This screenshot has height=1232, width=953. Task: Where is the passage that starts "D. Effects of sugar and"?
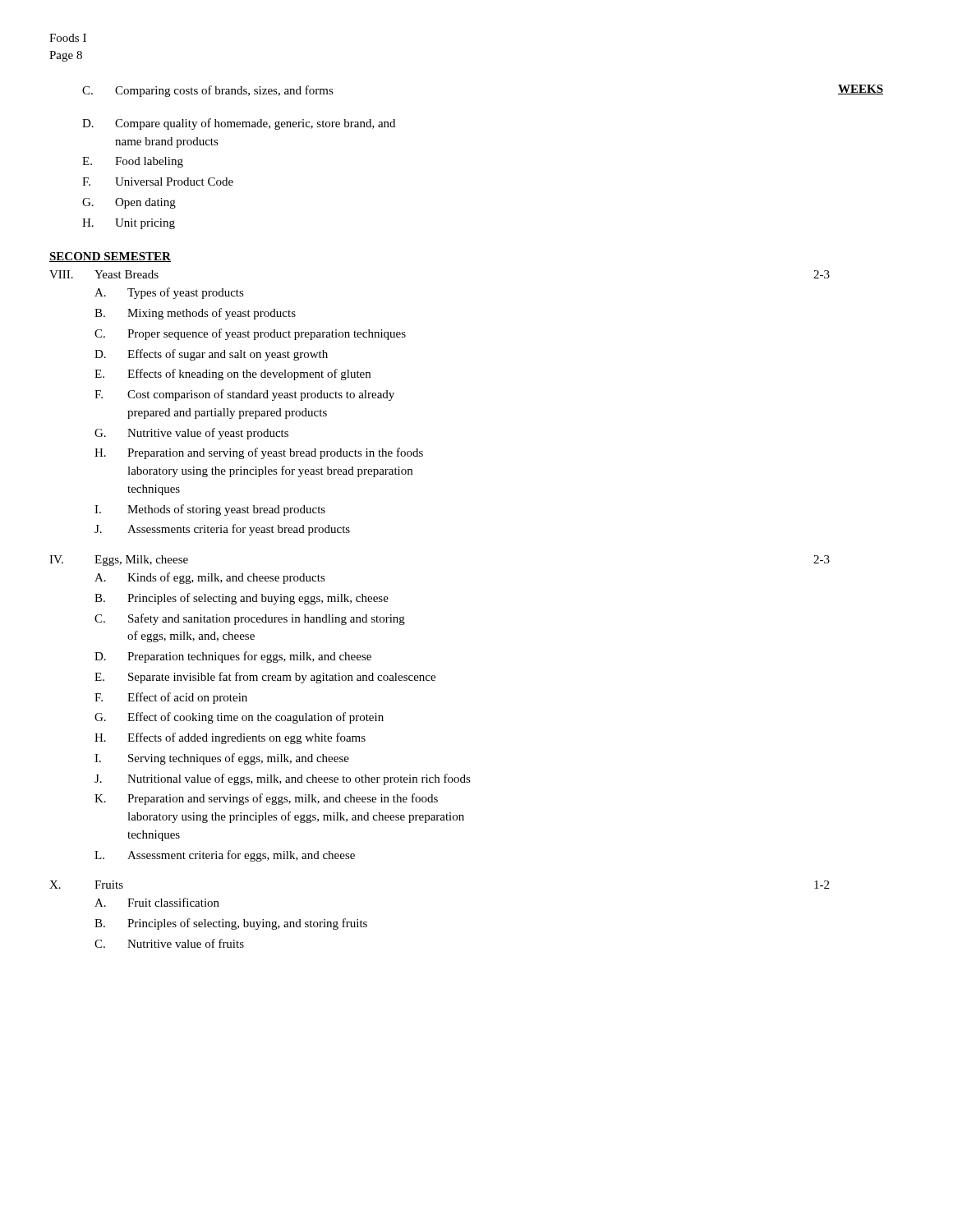click(x=211, y=355)
